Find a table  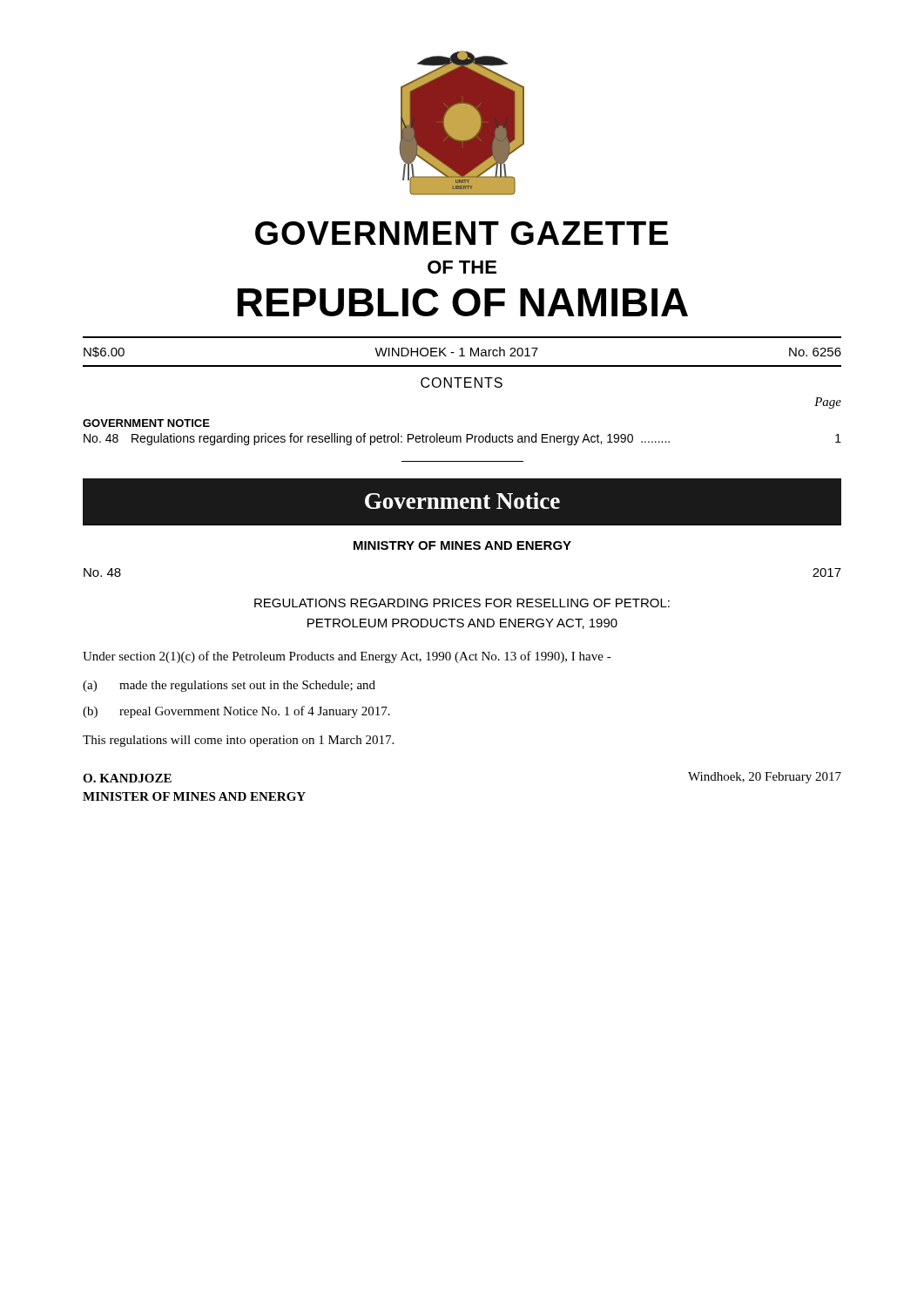coord(462,352)
